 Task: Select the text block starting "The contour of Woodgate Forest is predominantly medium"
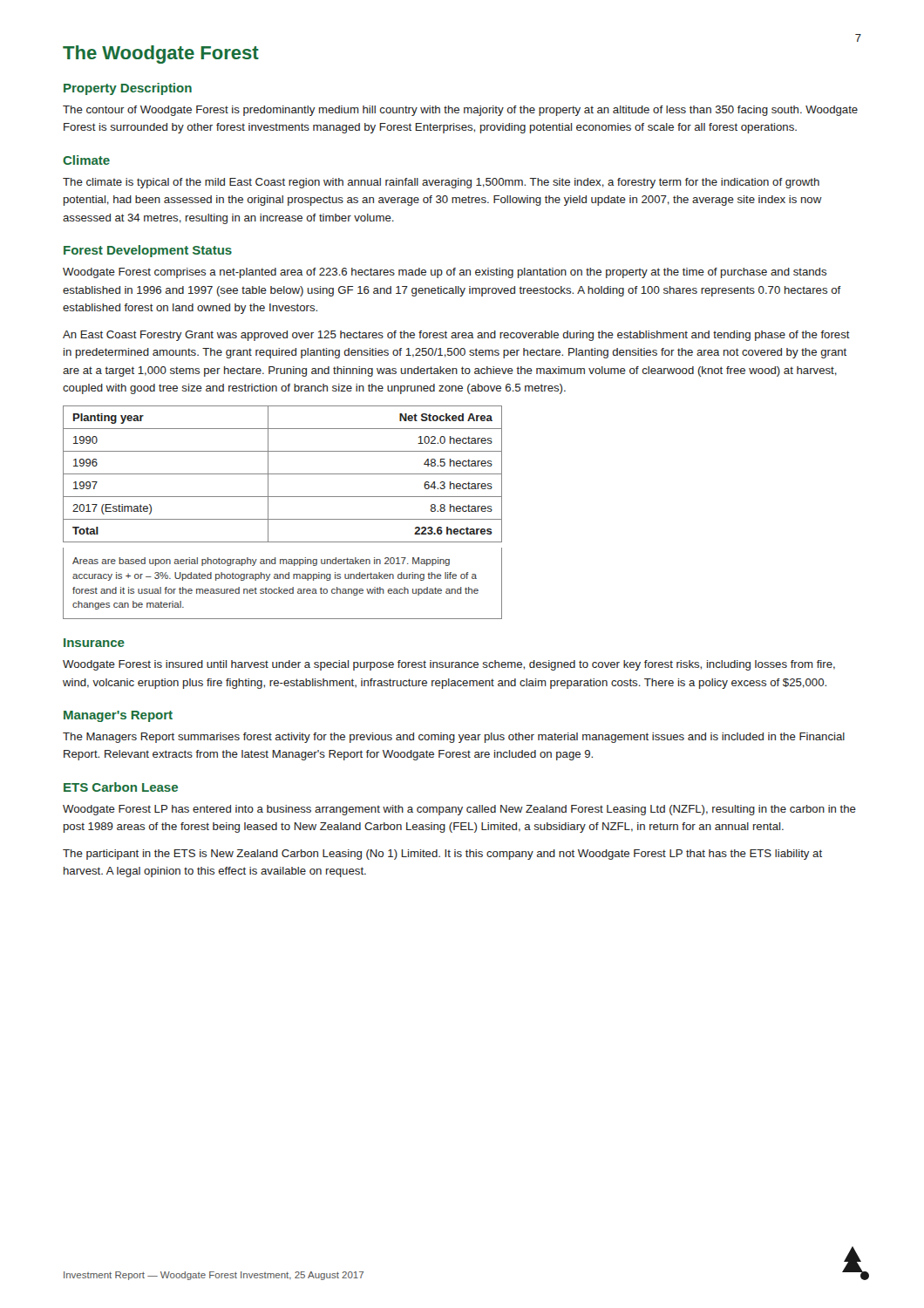pyautogui.click(x=460, y=118)
